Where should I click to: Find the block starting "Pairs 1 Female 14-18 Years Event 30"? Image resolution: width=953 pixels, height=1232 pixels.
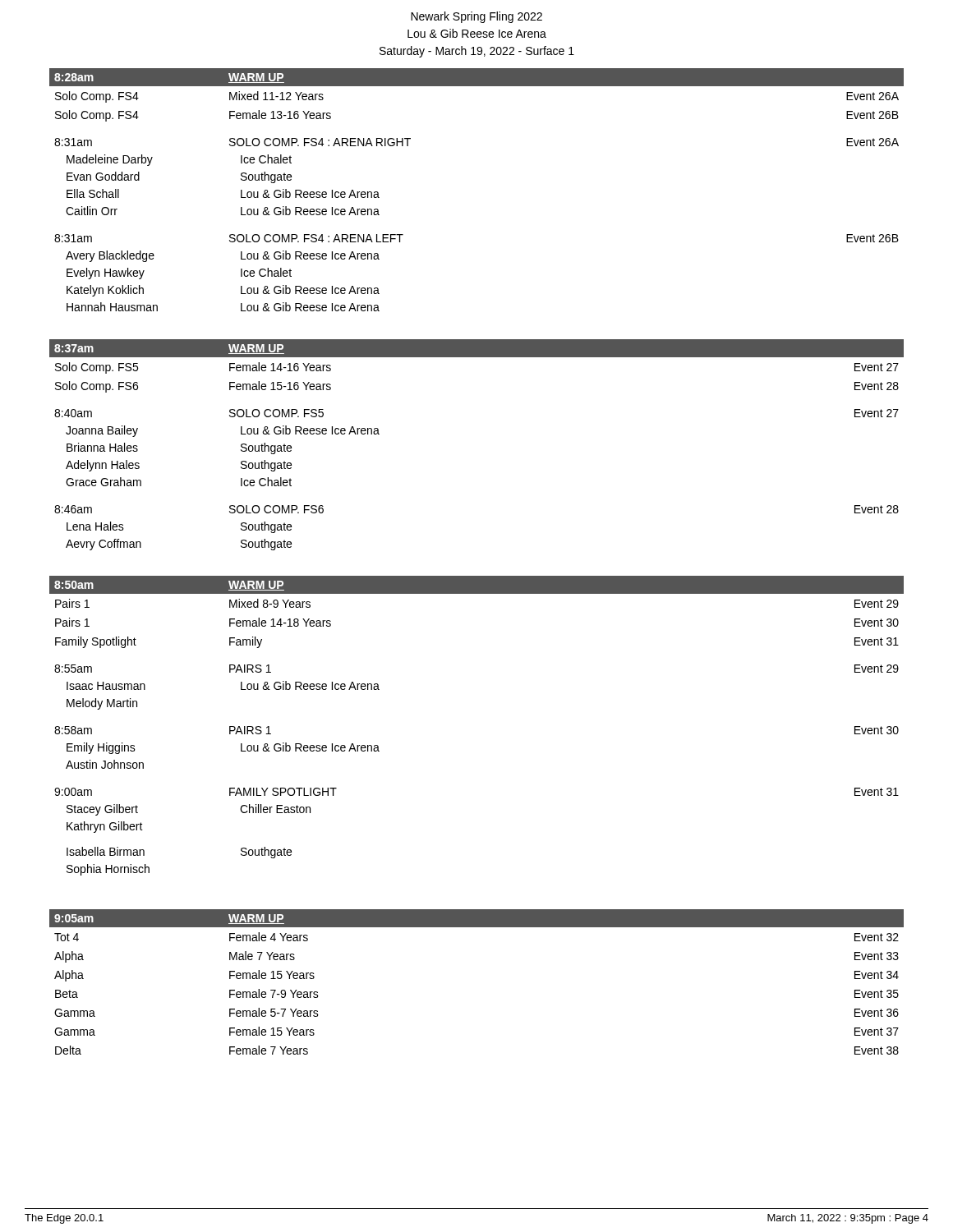coord(69,622)
